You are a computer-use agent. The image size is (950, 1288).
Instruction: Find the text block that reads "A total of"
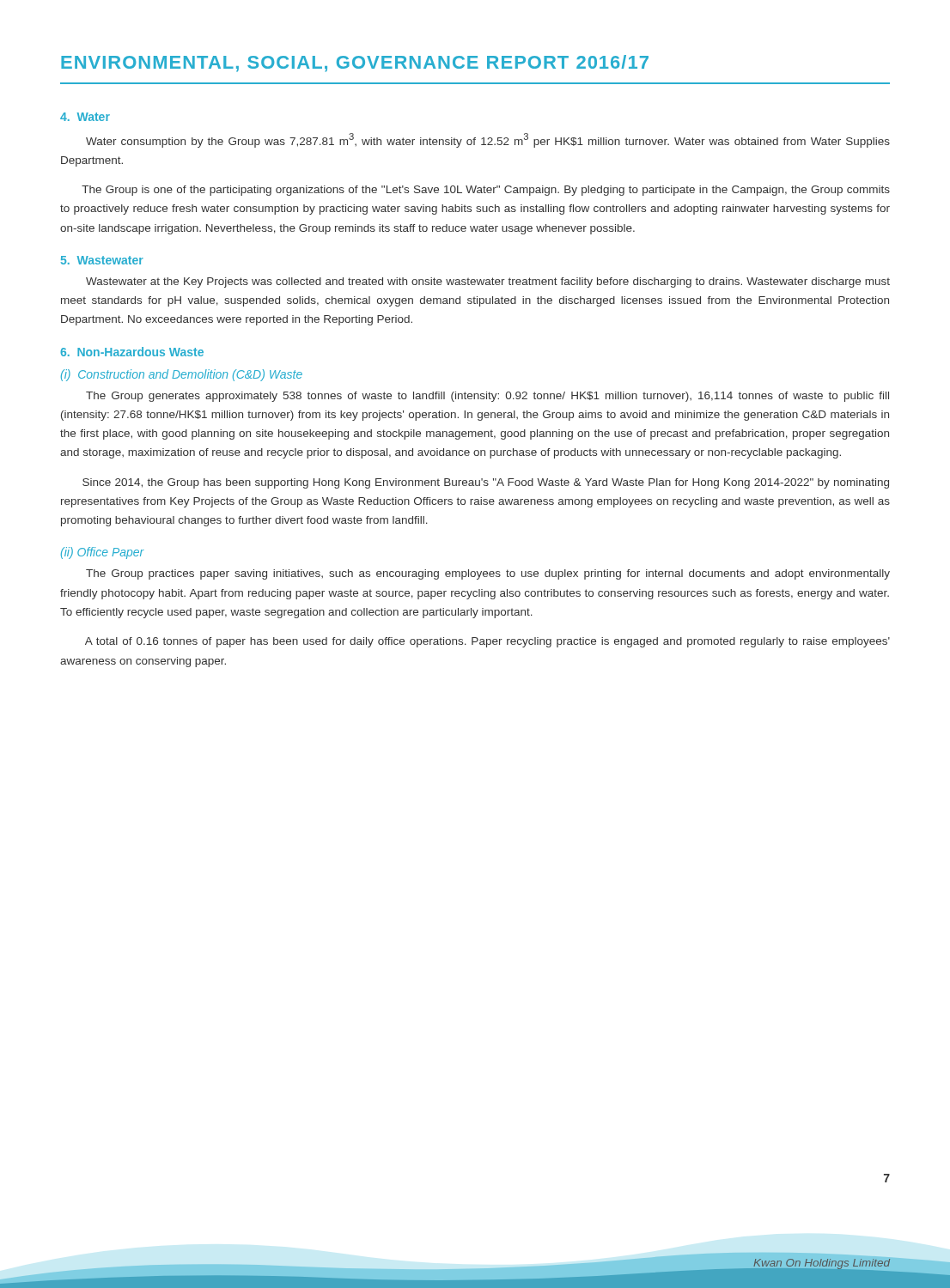click(475, 651)
